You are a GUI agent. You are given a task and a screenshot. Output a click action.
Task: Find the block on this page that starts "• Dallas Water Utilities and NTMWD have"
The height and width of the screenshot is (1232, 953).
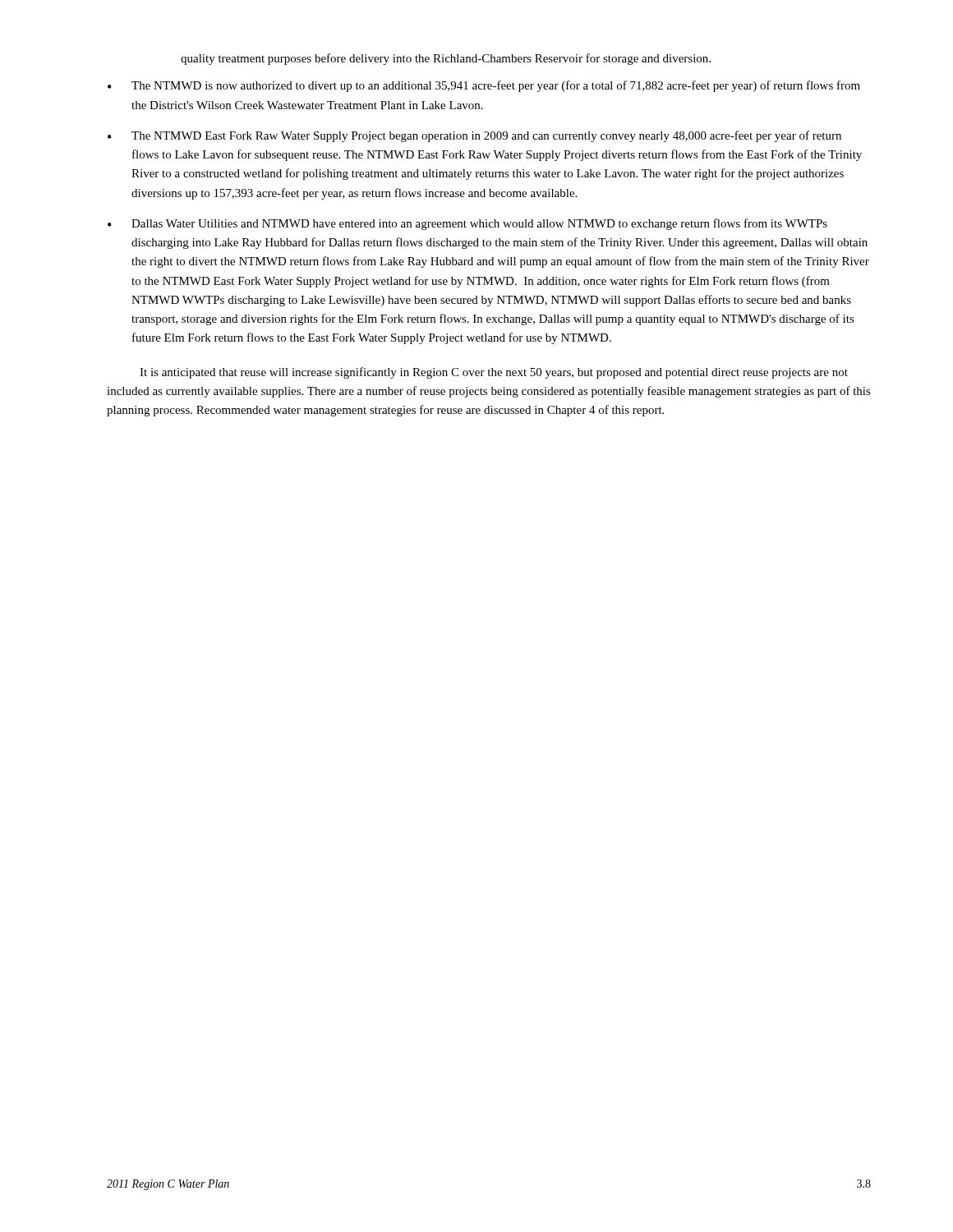[x=489, y=281]
